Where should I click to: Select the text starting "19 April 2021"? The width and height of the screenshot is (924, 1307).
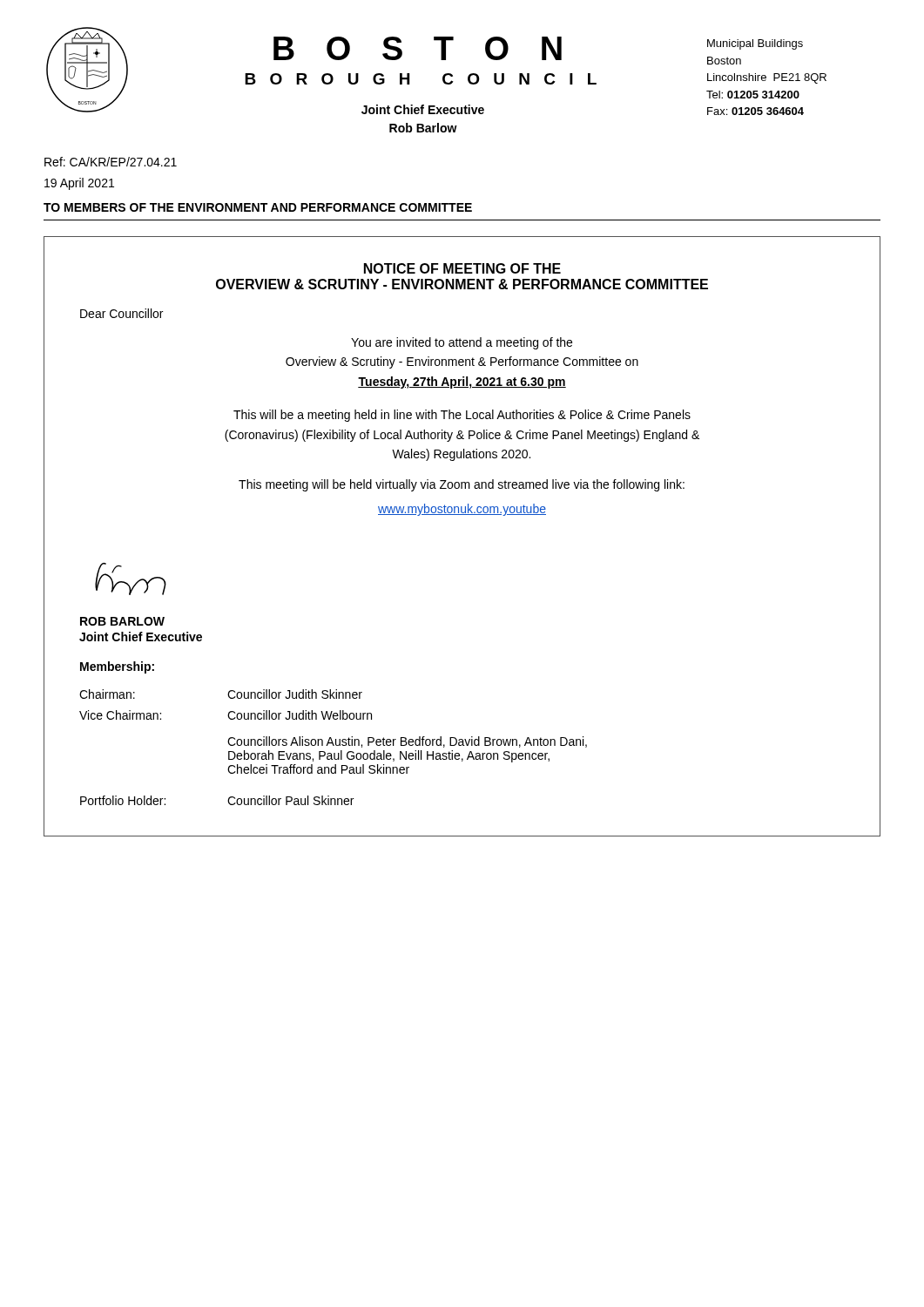(79, 183)
